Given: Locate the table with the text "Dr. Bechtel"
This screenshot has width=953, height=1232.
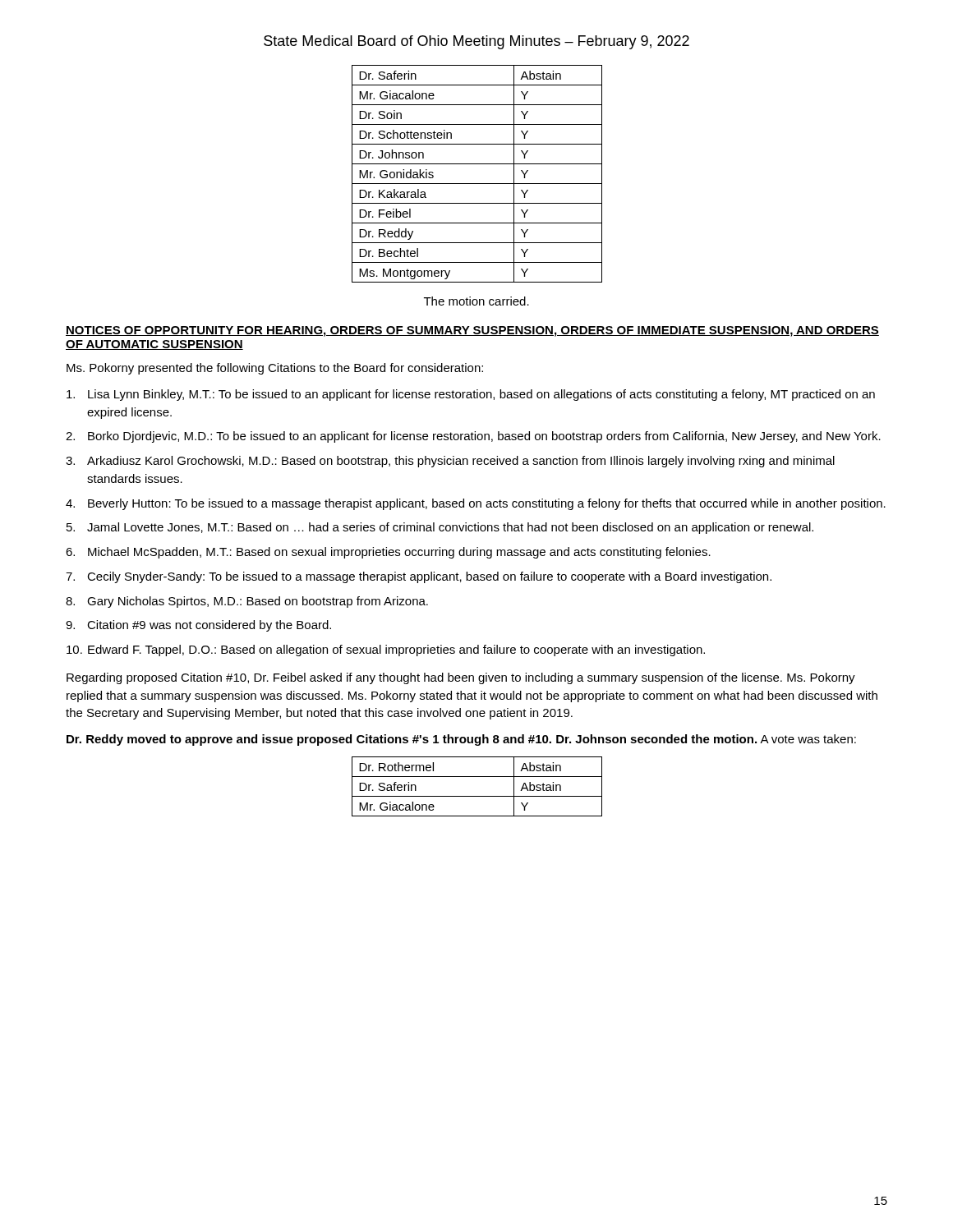Looking at the screenshot, I should (x=476, y=174).
